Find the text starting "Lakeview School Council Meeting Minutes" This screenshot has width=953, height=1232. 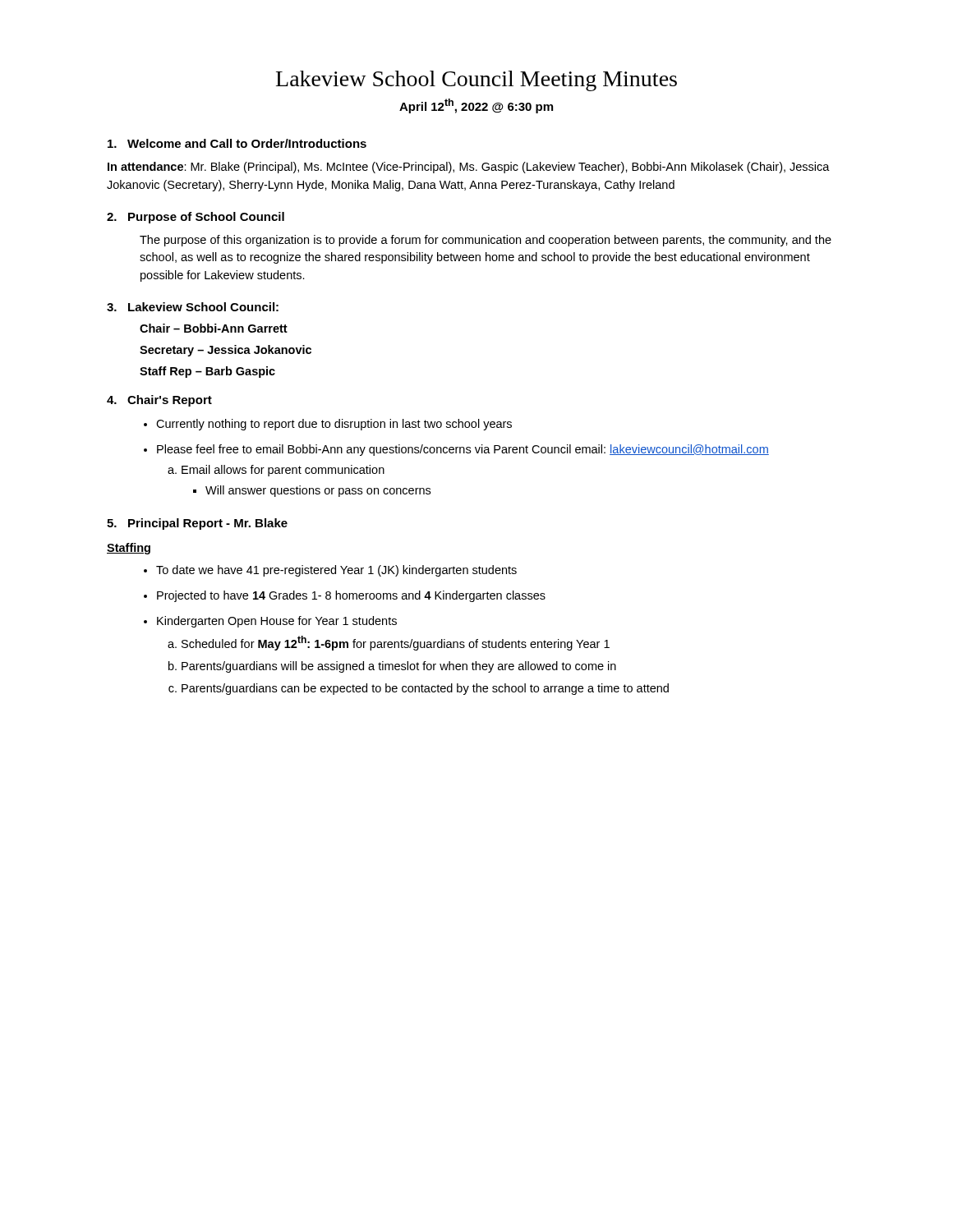pos(476,79)
